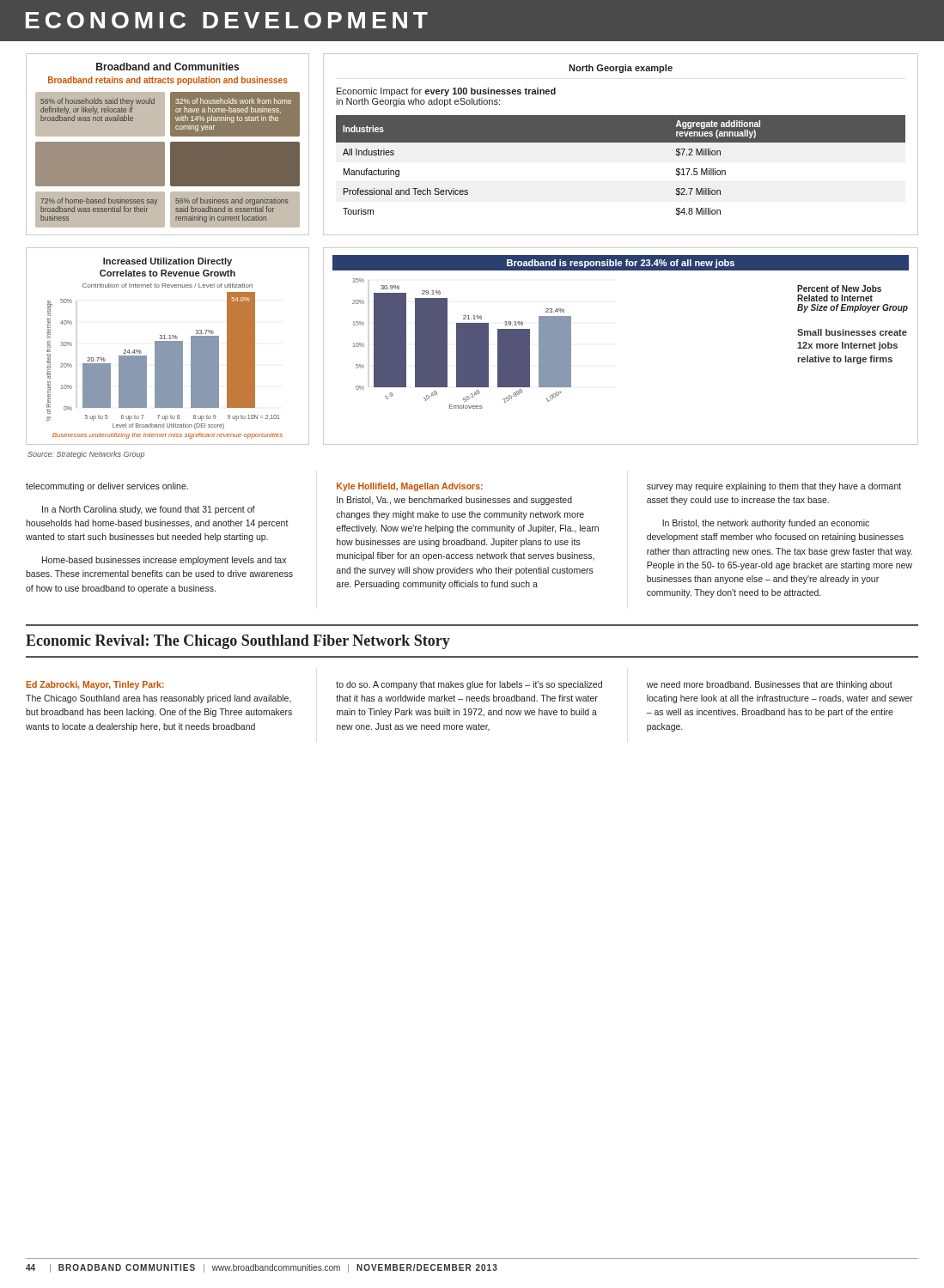The image size is (944, 1288).
Task: Locate the text starting "survey may require explaining to"
Action: coord(782,540)
